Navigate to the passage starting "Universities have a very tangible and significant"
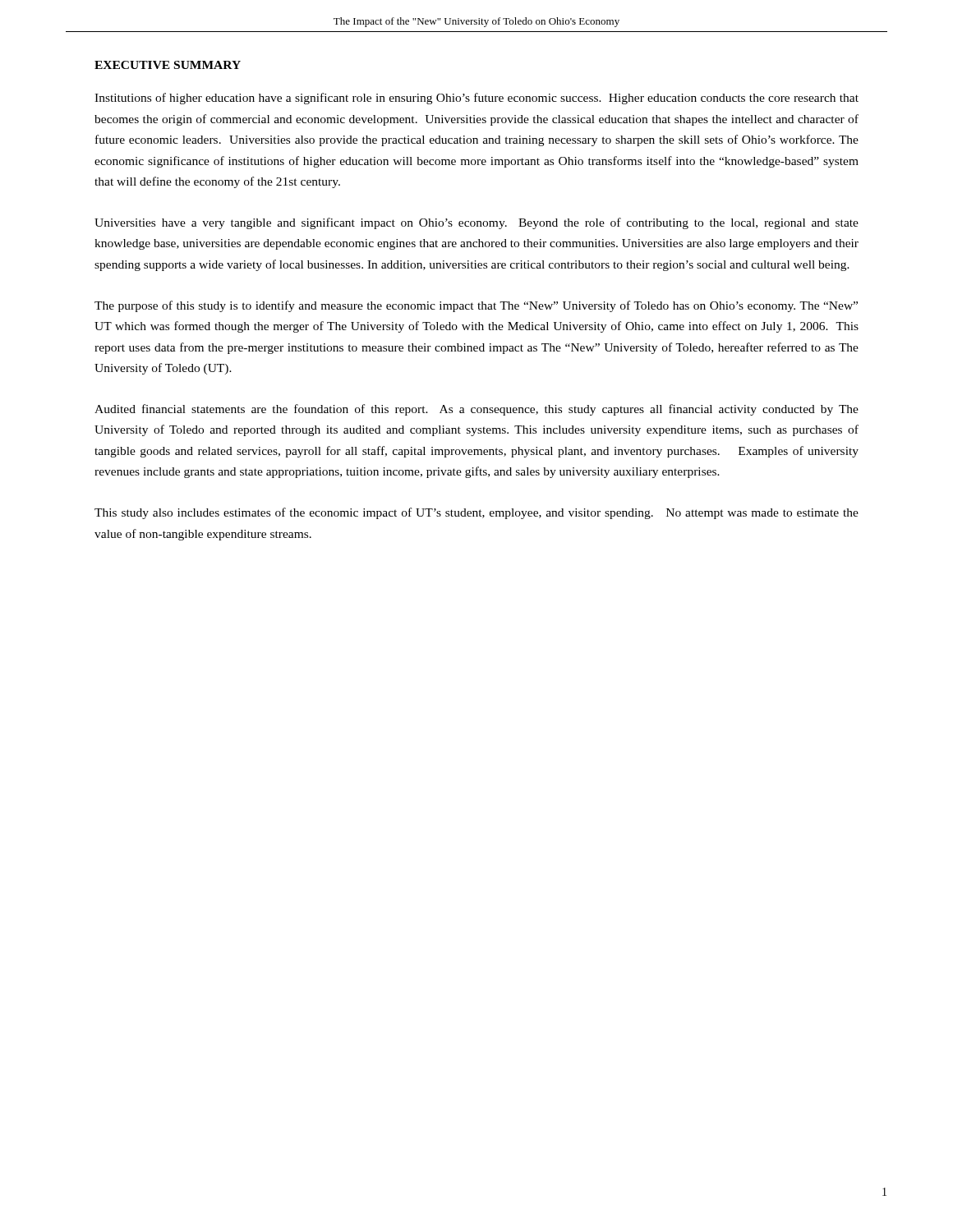This screenshot has height=1232, width=953. pyautogui.click(x=476, y=243)
